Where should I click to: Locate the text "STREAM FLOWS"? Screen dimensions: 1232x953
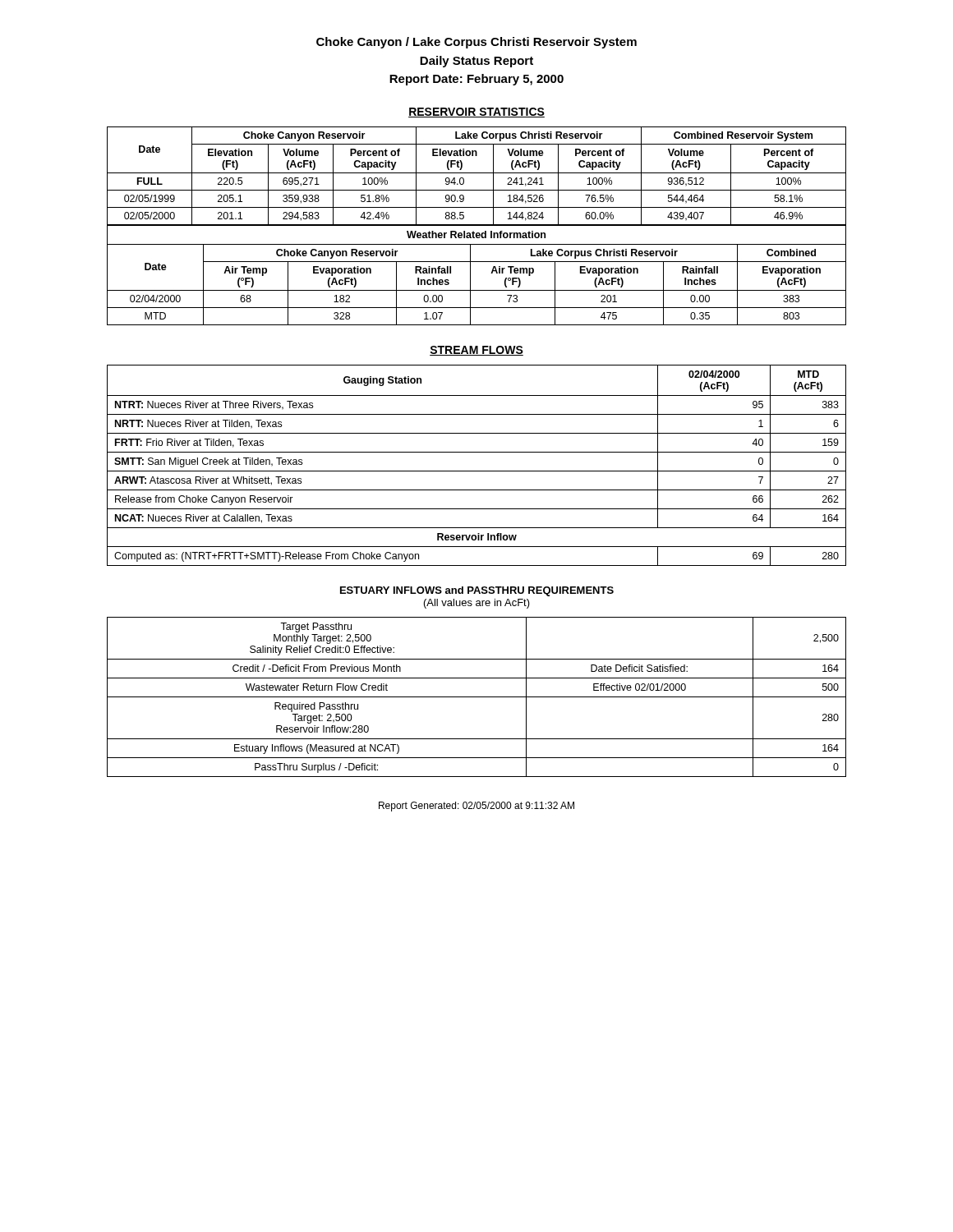[476, 349]
